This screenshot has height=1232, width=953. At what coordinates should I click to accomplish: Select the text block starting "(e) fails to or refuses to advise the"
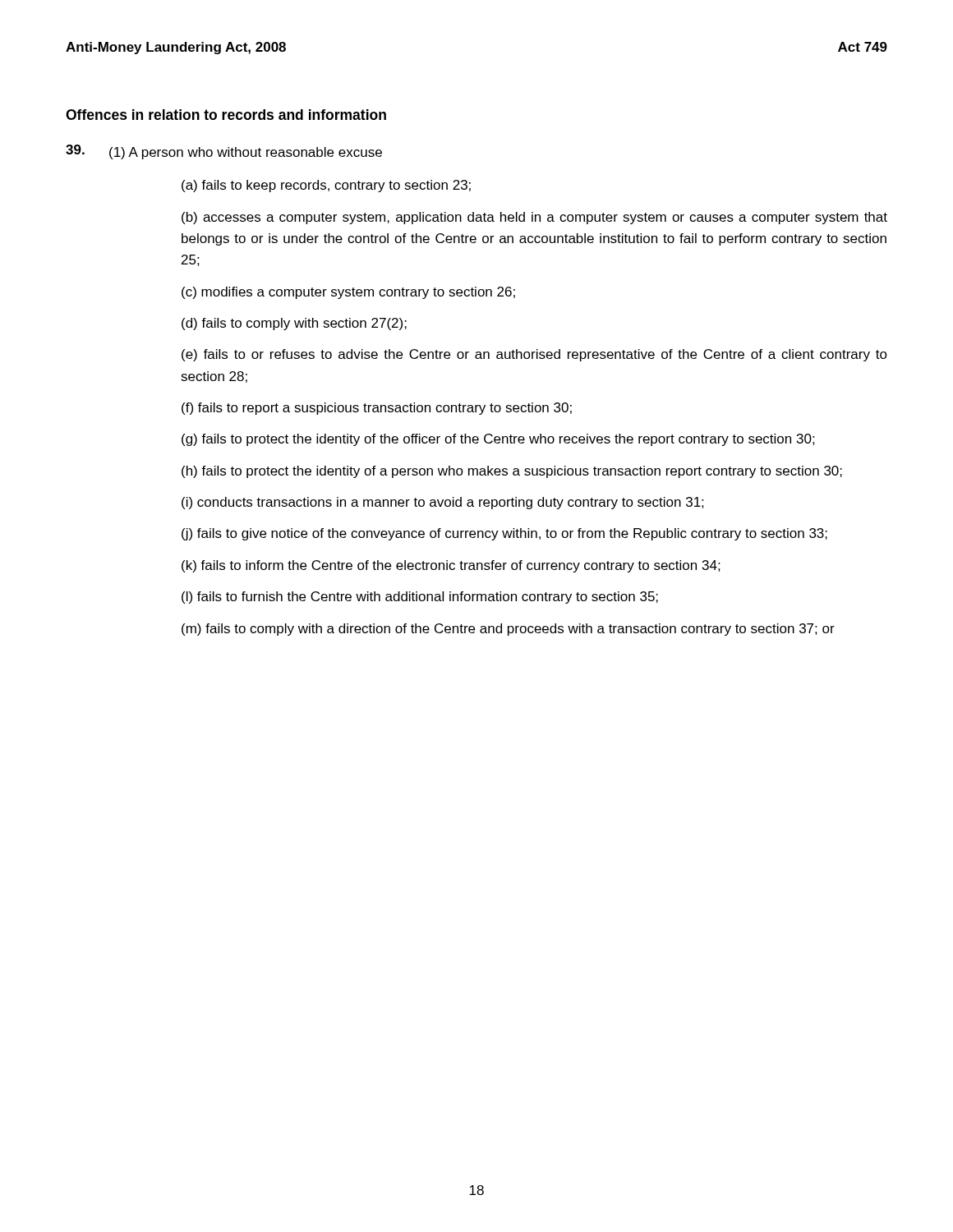[x=534, y=366]
